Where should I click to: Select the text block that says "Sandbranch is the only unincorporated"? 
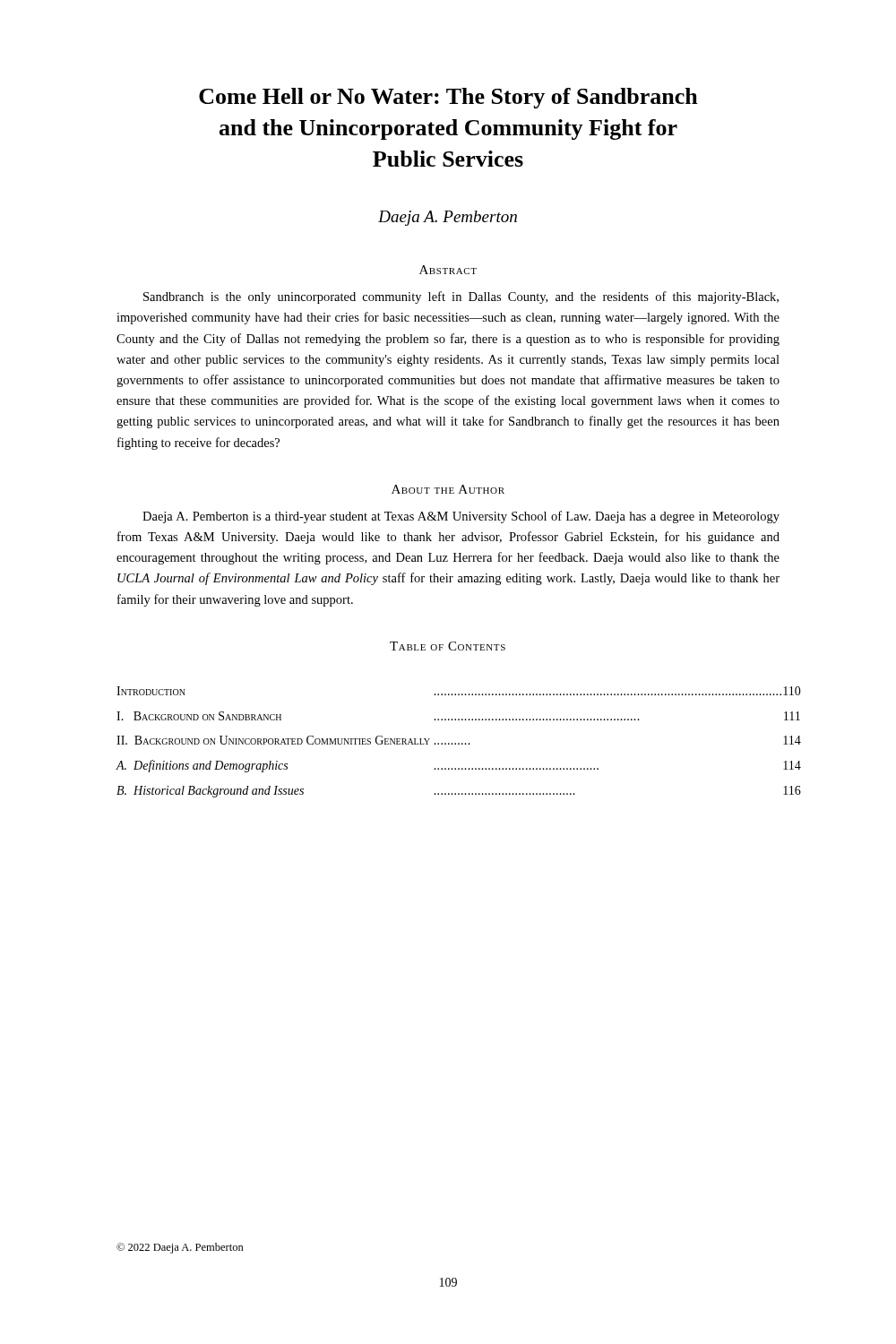(x=448, y=370)
